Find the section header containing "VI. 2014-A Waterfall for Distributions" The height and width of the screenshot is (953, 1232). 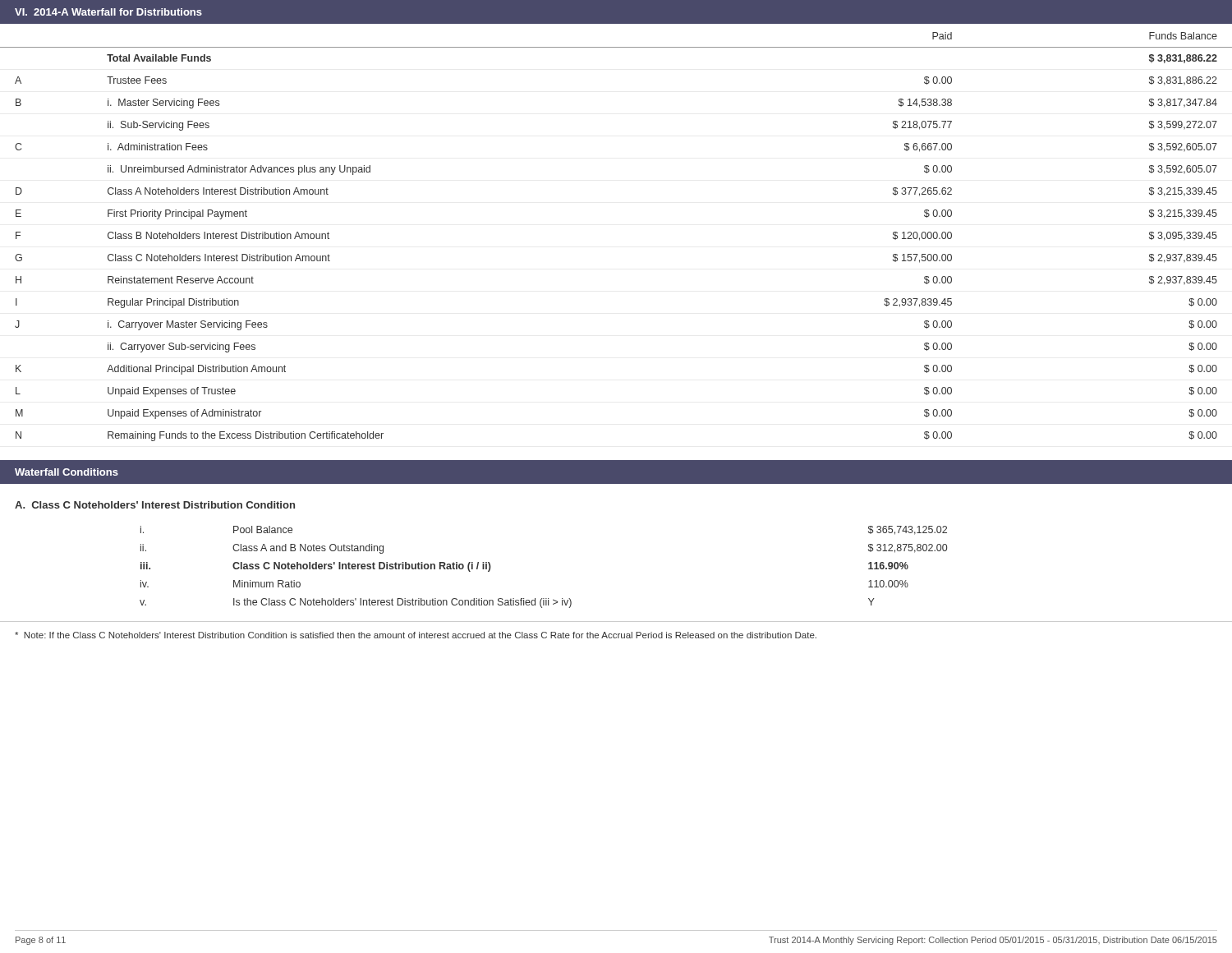(x=108, y=12)
